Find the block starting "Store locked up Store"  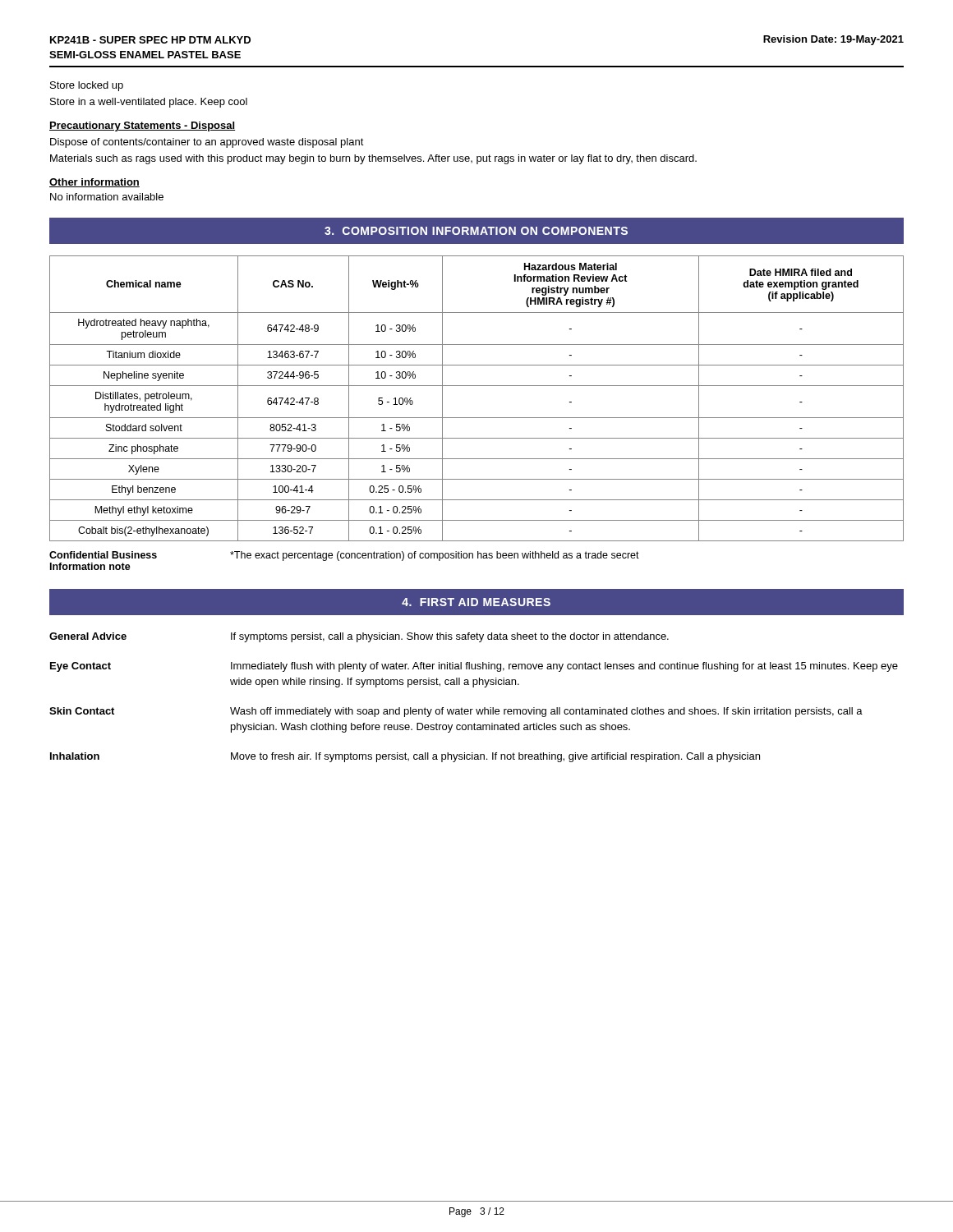coord(148,93)
